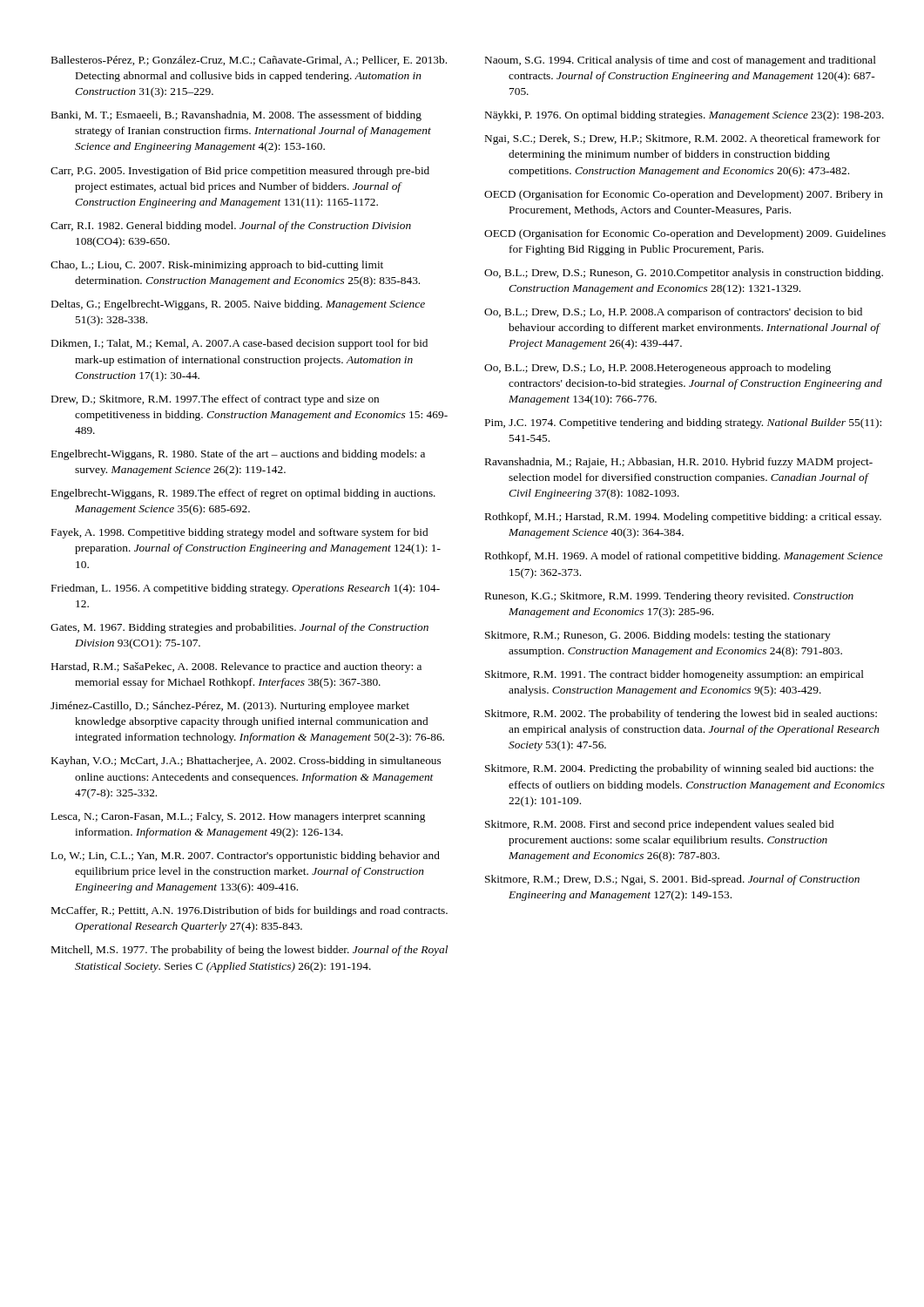Point to the block beginning "Skitmore, R.M. 1991. The contract bidder homogeneity assumption:"
The image size is (924, 1307).
click(674, 682)
